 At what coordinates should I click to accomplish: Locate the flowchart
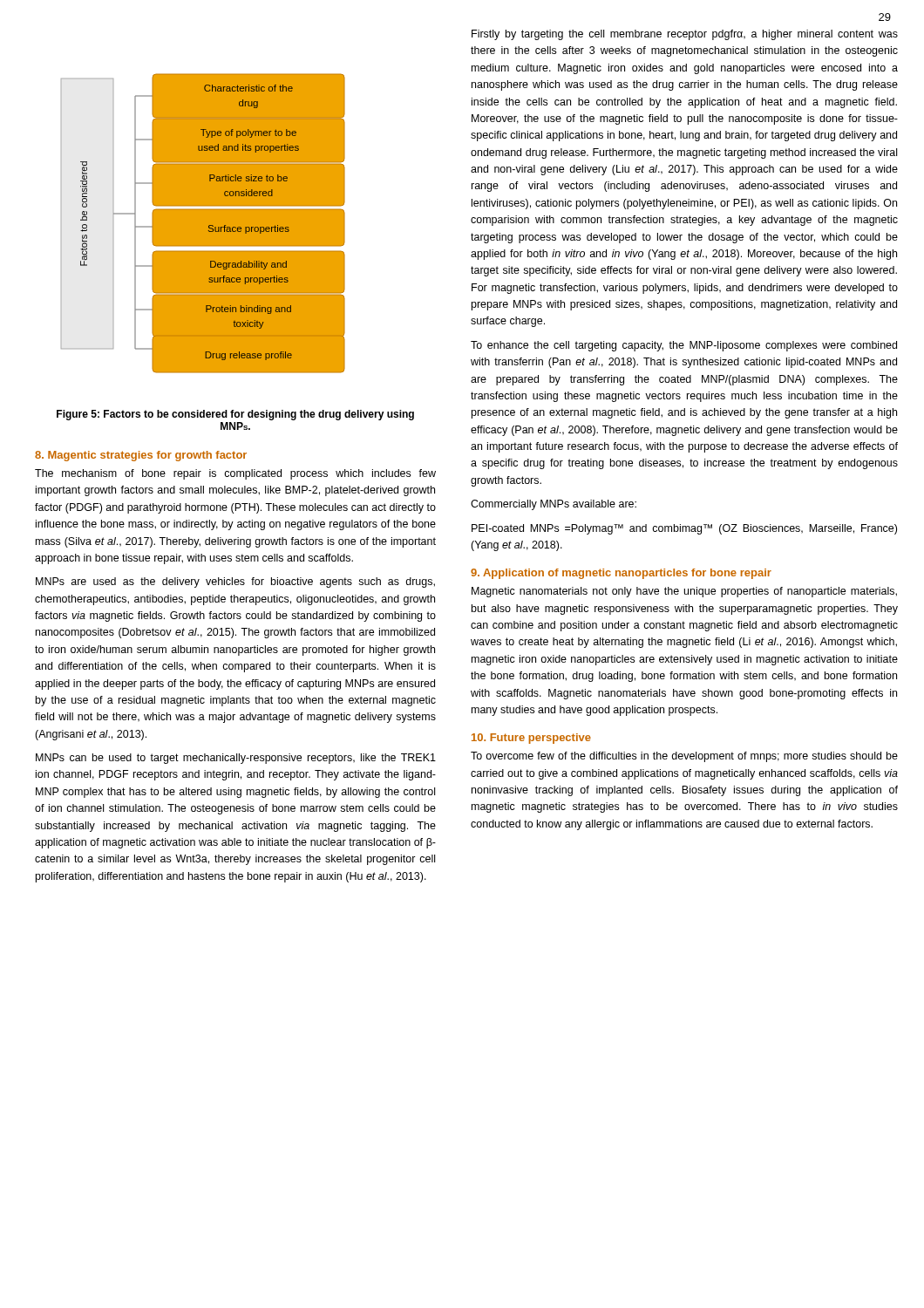point(235,220)
